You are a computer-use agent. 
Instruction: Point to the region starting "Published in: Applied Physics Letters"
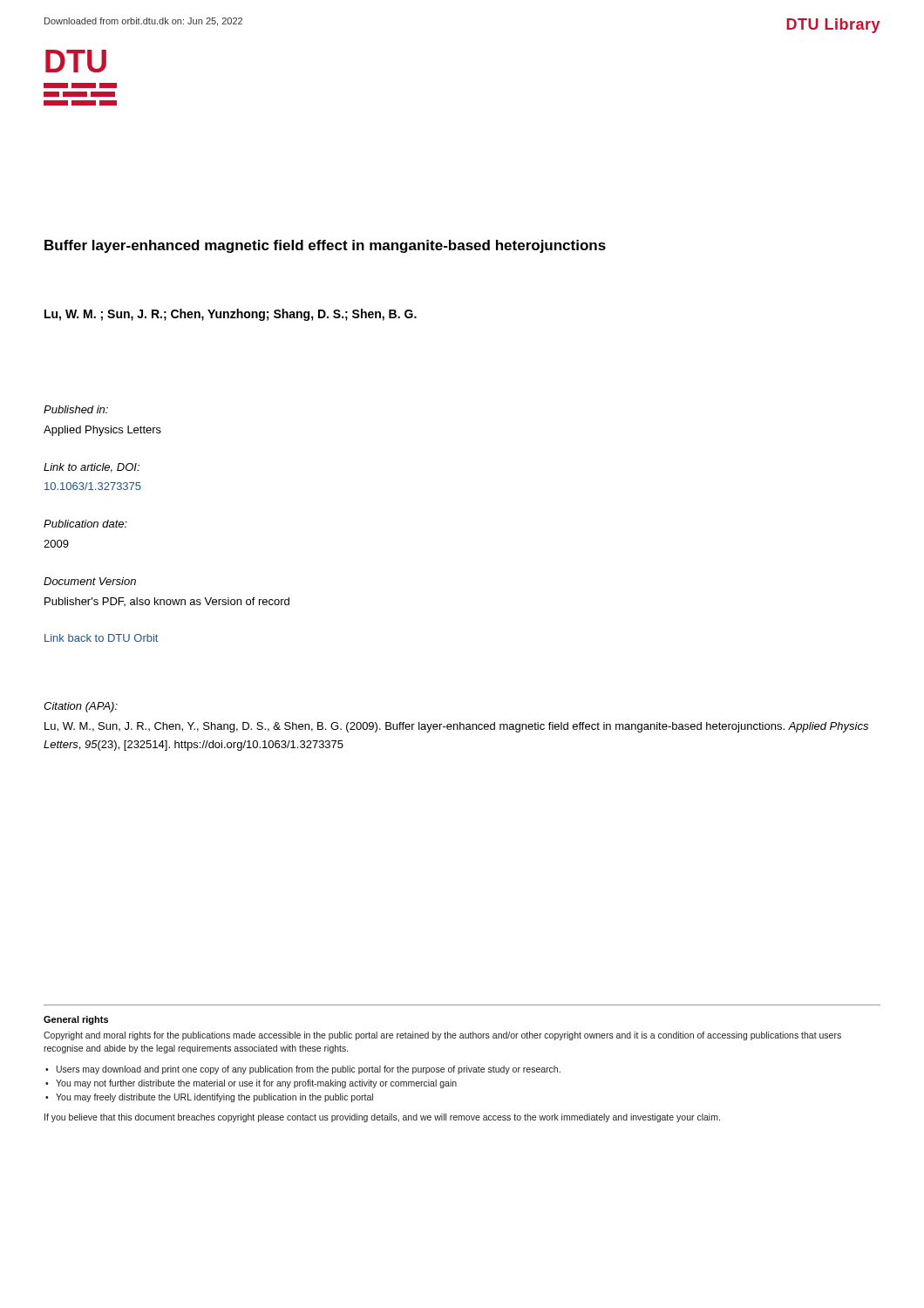[x=76, y=409]
